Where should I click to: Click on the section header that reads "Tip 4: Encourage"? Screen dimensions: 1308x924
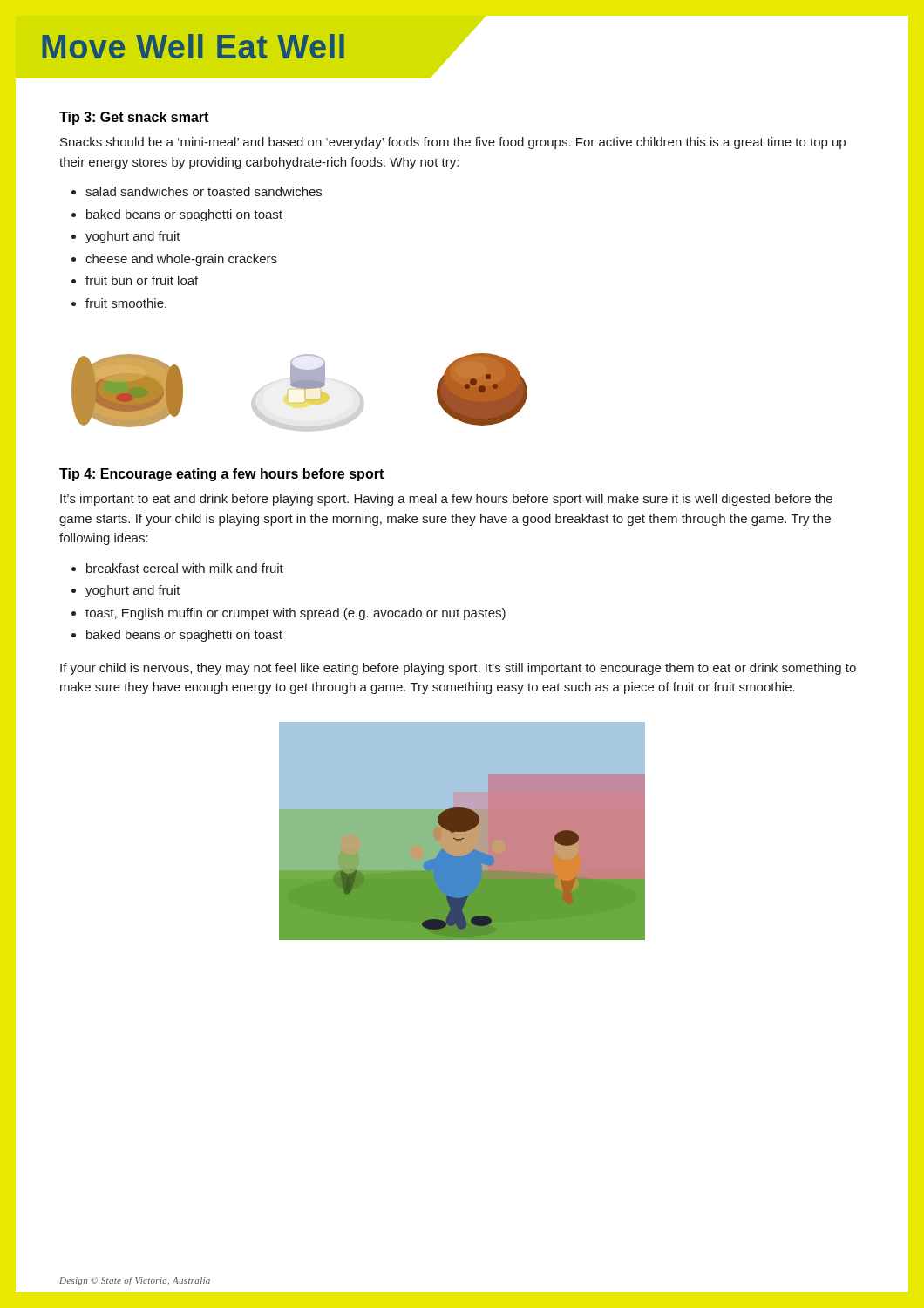(x=222, y=474)
